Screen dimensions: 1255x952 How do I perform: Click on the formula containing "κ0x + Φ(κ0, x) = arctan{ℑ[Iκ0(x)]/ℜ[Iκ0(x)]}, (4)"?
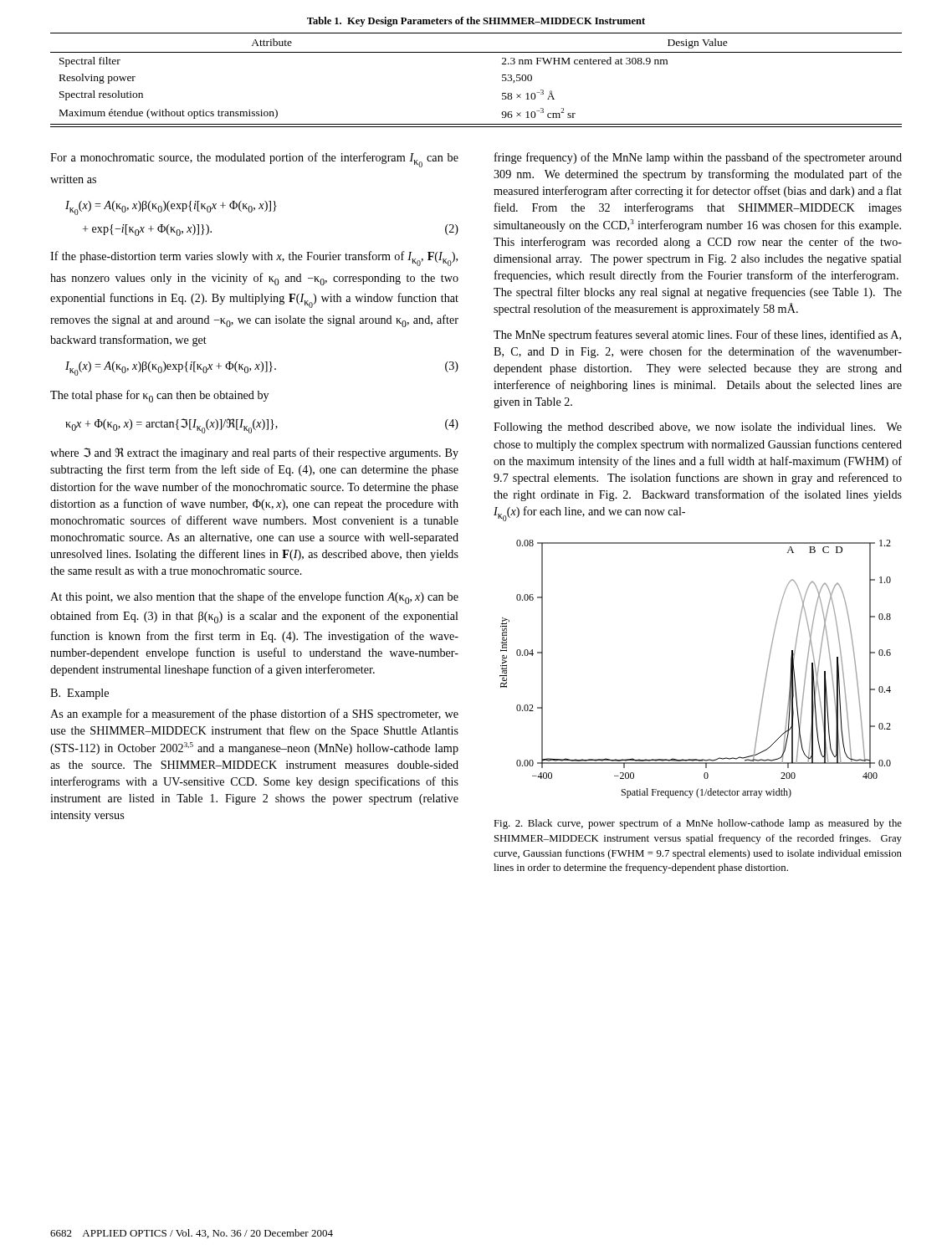point(262,426)
